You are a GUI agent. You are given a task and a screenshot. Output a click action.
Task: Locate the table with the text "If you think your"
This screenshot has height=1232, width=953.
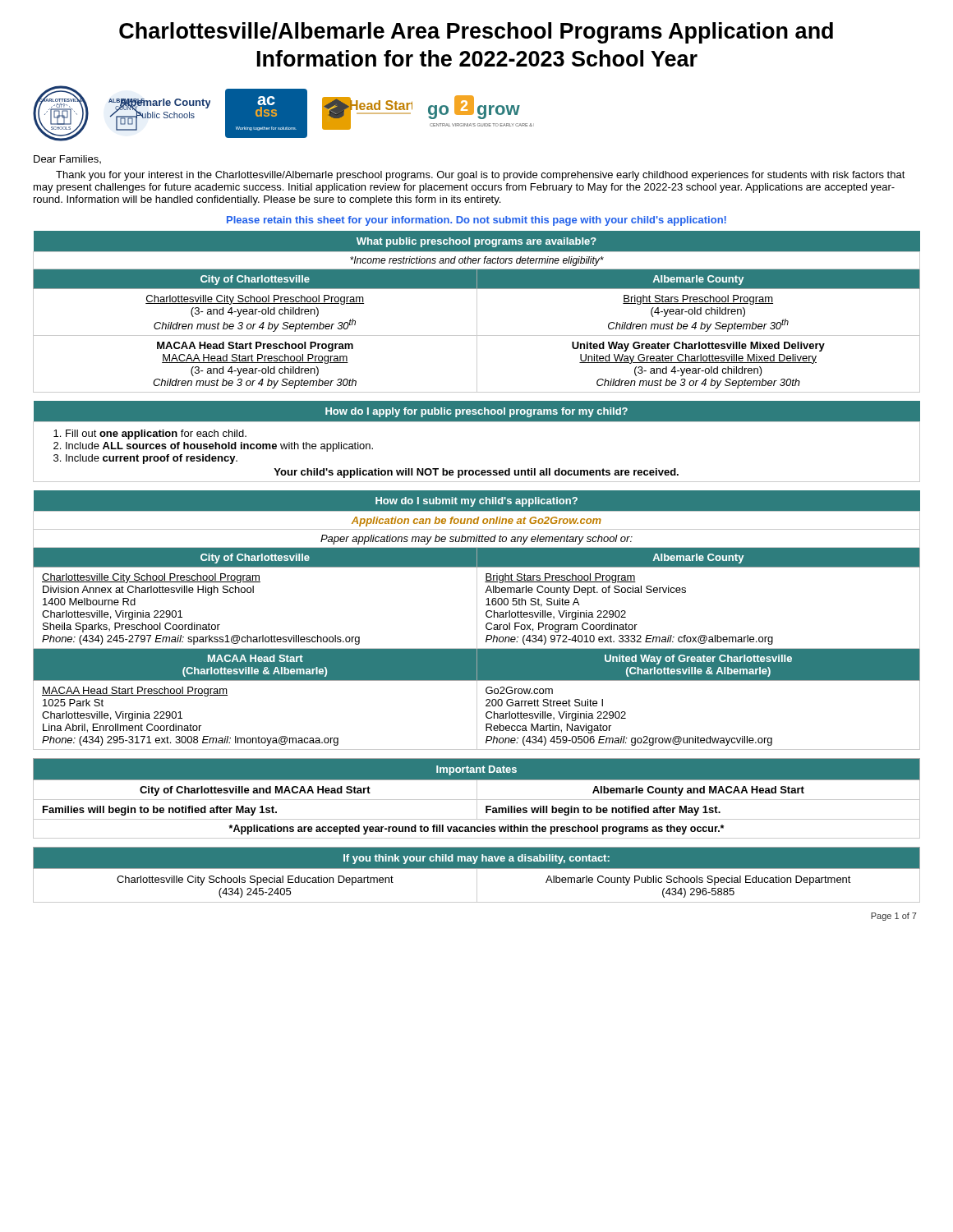[476, 875]
